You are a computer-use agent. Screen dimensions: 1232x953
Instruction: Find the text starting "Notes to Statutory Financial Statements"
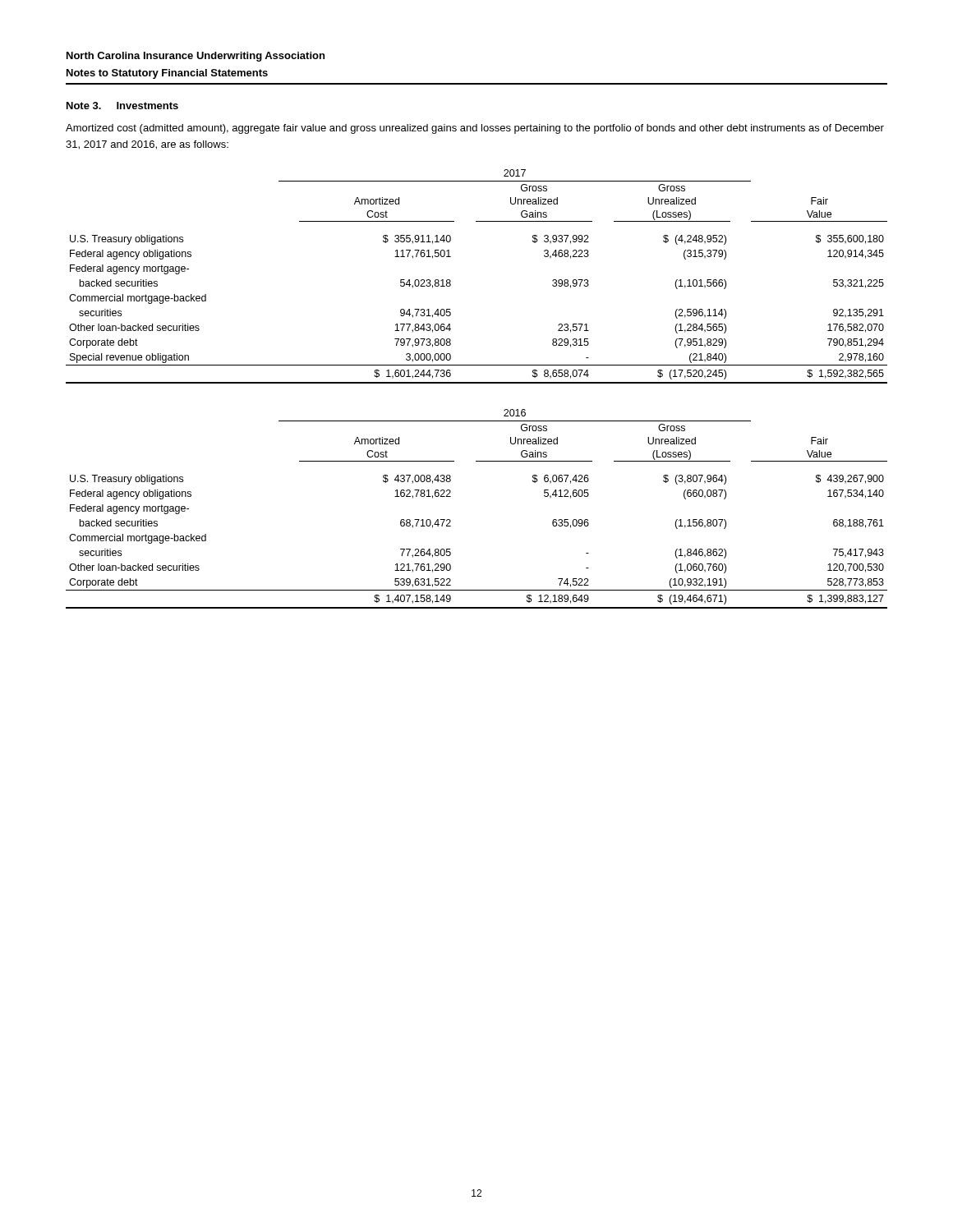(x=167, y=73)
